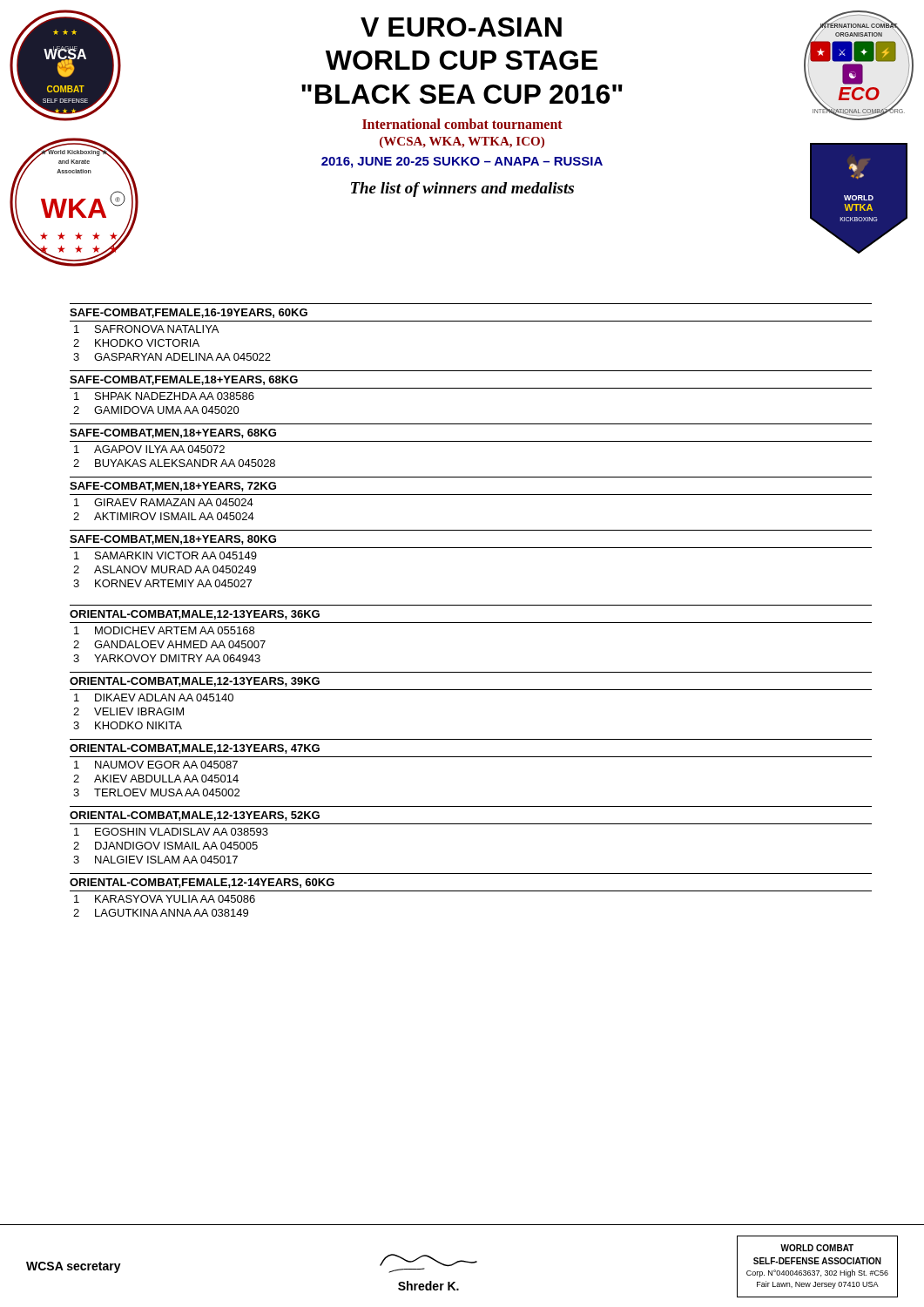924x1307 pixels.
Task: Locate the section header with the text "ORIENTAL-COMBAT,MALE,12-13YEARS, 39KG"
Action: point(195,681)
